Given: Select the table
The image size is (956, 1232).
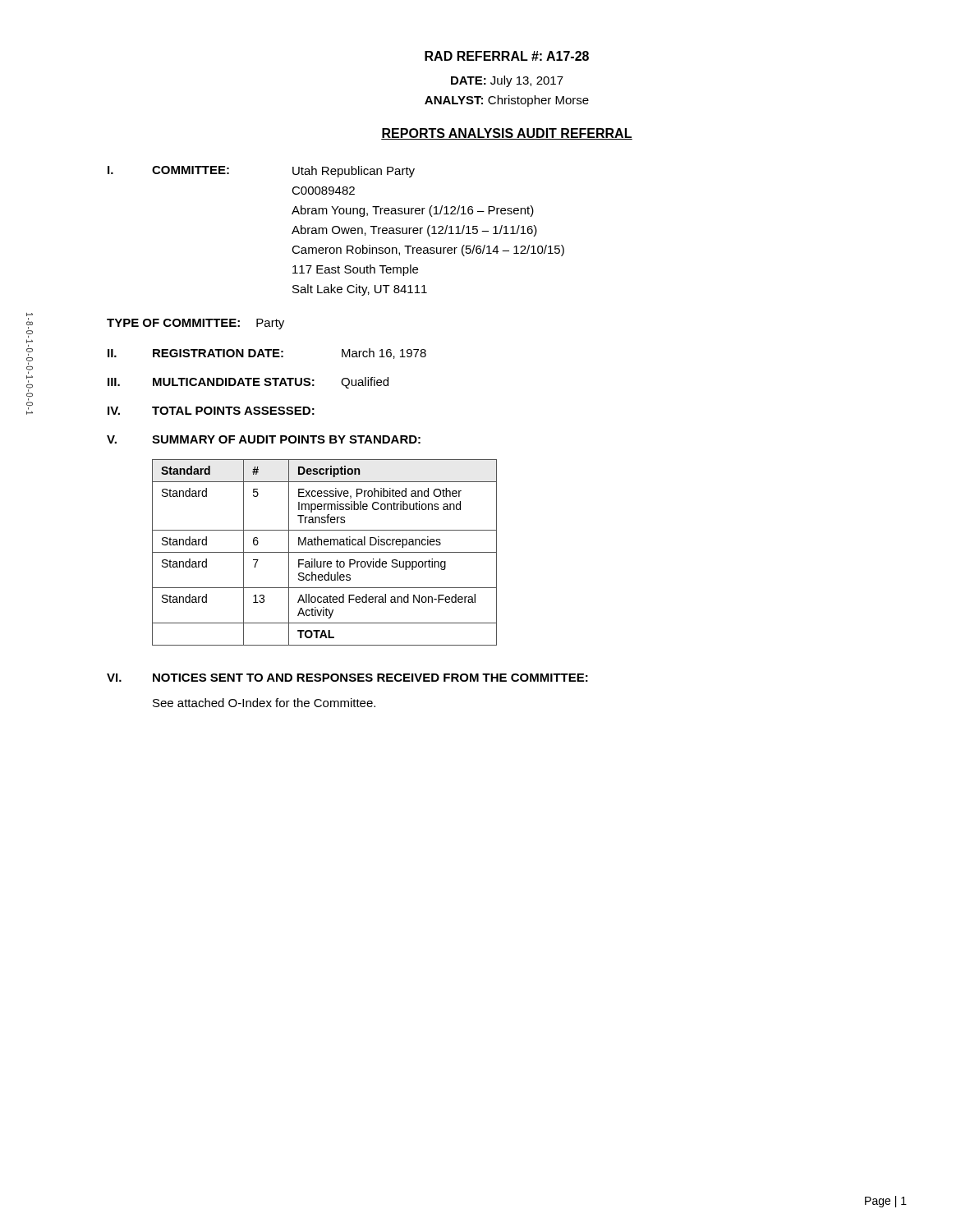Looking at the screenshot, I should coord(507,552).
